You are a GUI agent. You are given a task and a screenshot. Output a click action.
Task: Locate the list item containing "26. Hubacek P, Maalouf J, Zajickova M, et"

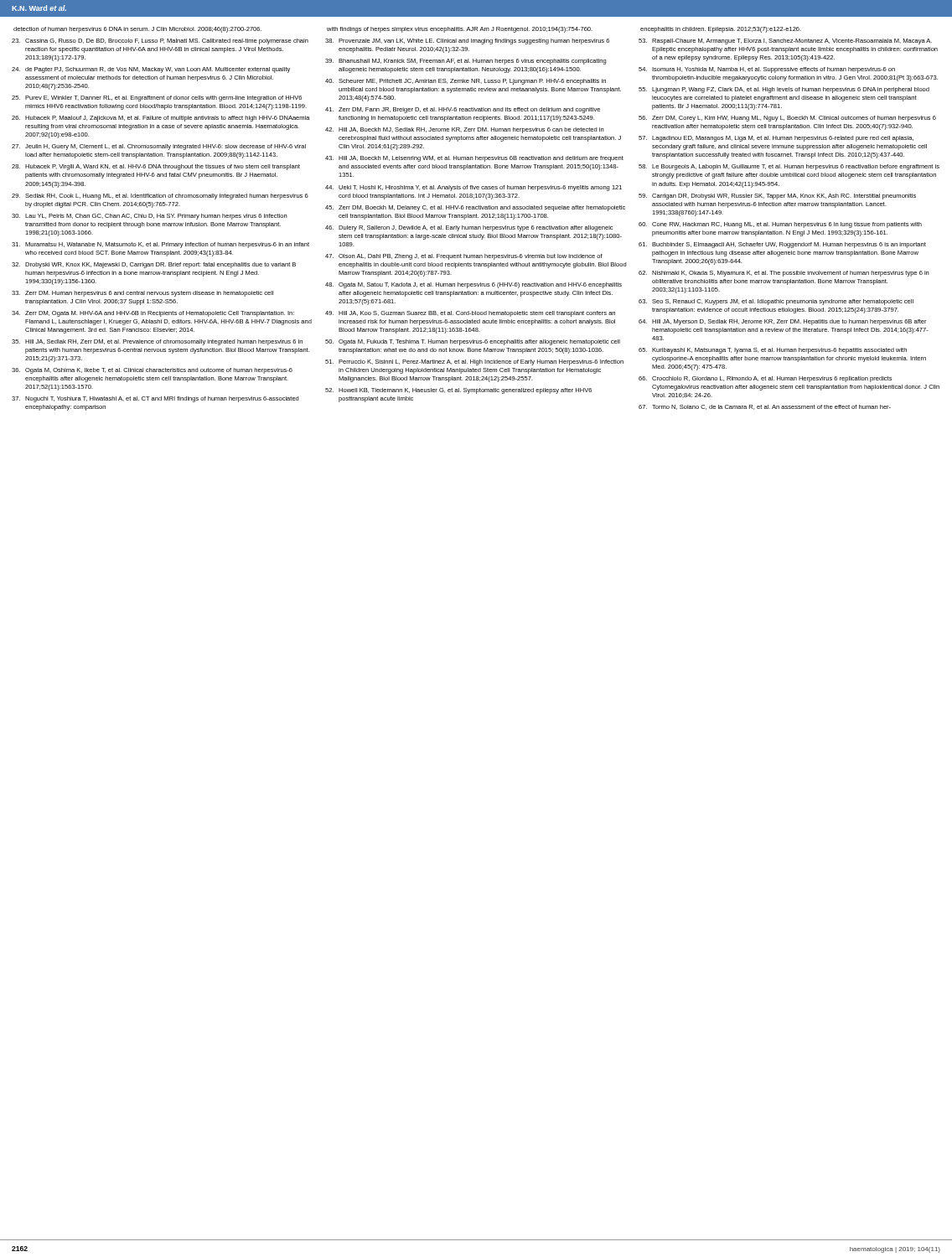163,127
